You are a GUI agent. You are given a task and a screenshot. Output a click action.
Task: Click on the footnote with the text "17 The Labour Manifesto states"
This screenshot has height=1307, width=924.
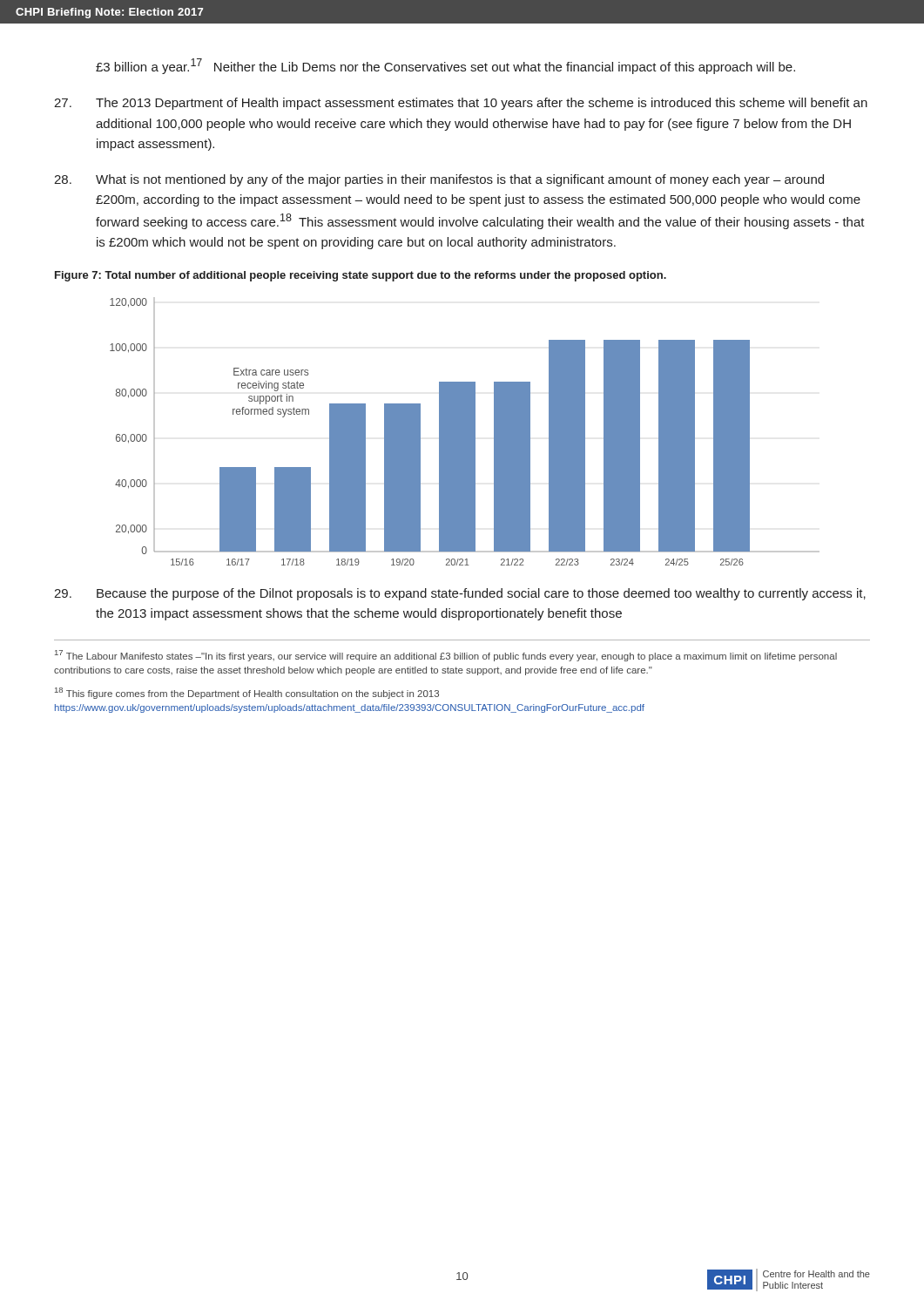446,661
